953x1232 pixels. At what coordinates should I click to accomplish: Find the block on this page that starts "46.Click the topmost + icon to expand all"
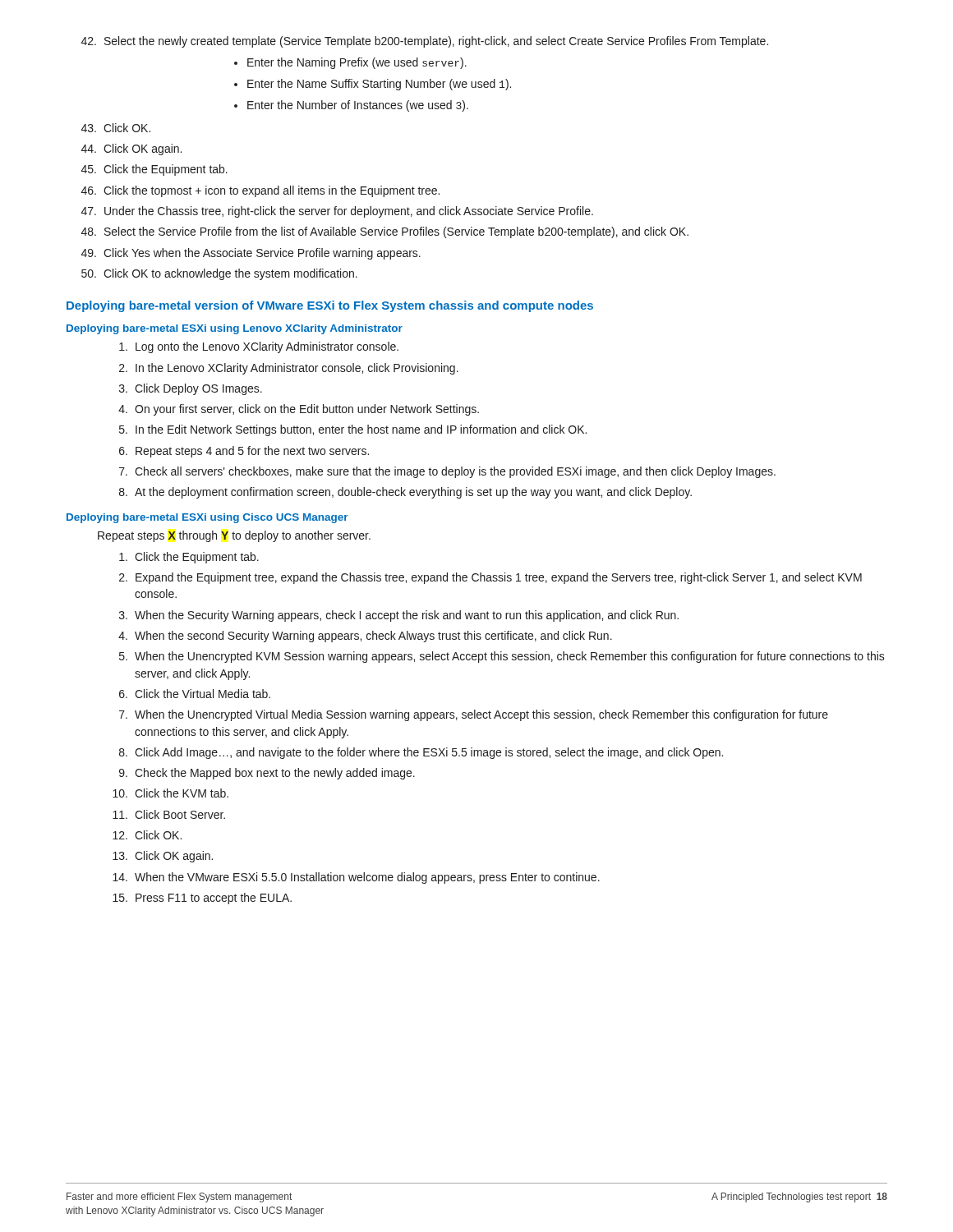pyautogui.click(x=260, y=191)
